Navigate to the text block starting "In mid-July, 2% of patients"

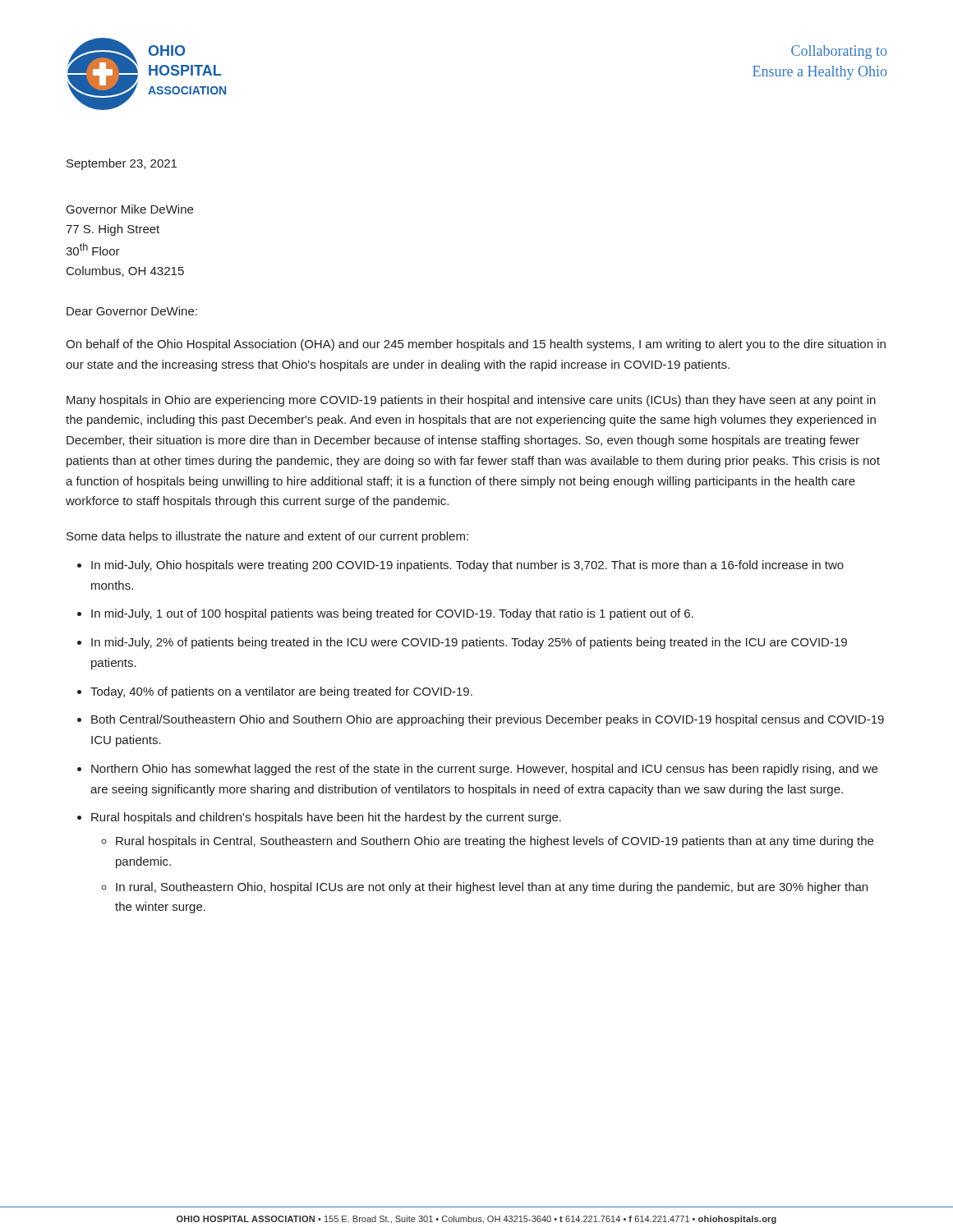[x=469, y=652]
